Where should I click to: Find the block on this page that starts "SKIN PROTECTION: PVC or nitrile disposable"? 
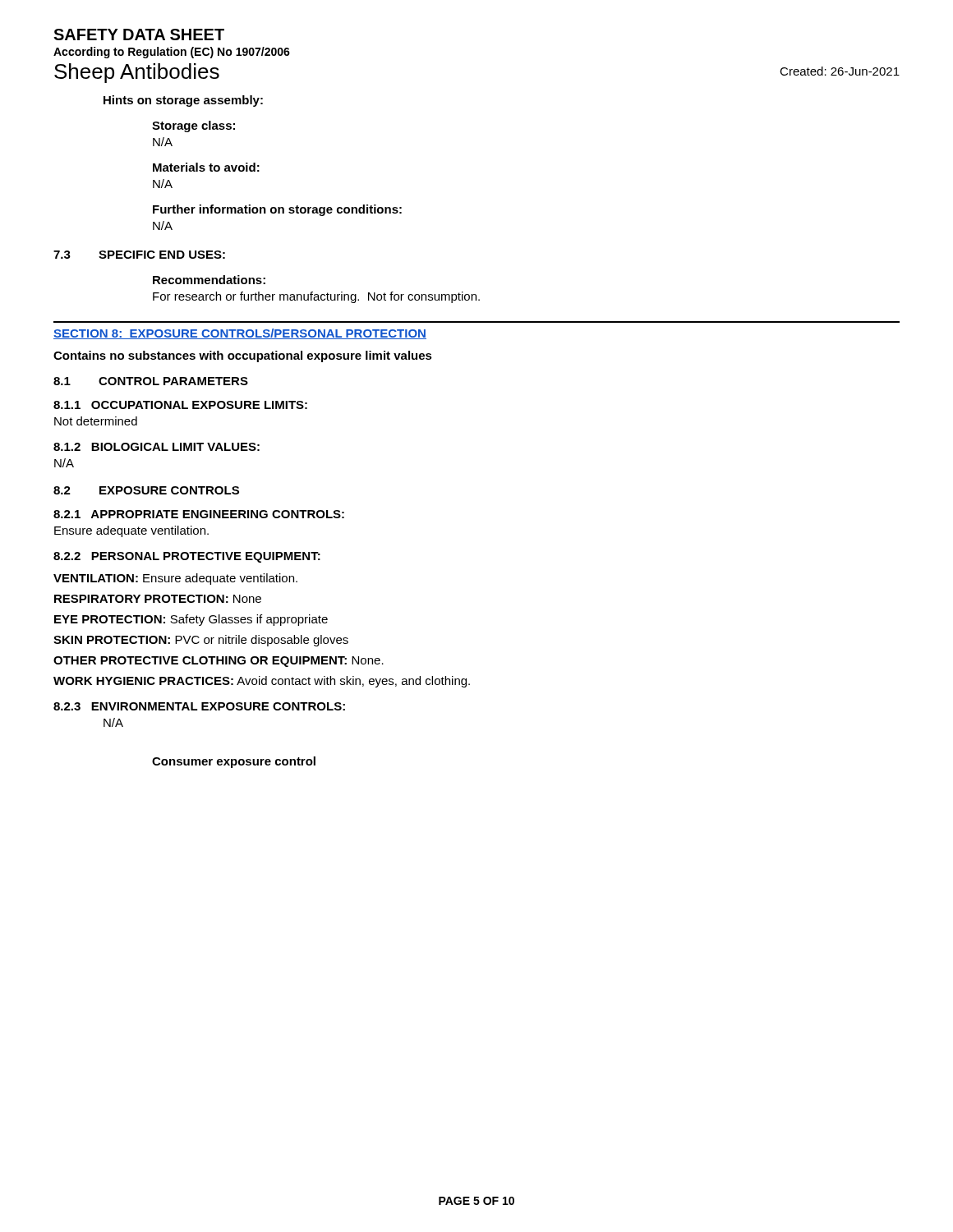[201, 640]
